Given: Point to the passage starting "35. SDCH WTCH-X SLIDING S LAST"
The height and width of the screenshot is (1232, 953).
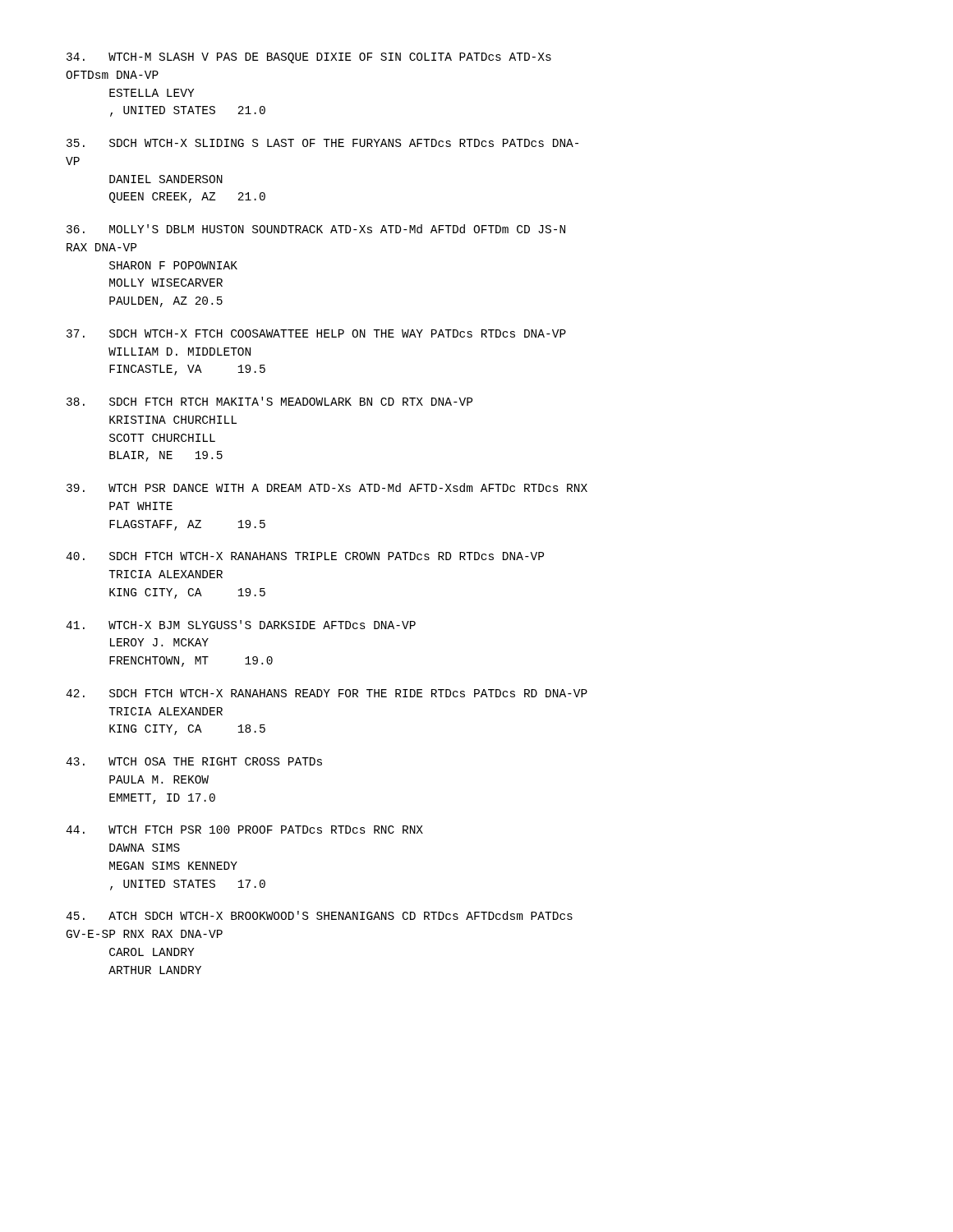Looking at the screenshot, I should coord(322,143).
